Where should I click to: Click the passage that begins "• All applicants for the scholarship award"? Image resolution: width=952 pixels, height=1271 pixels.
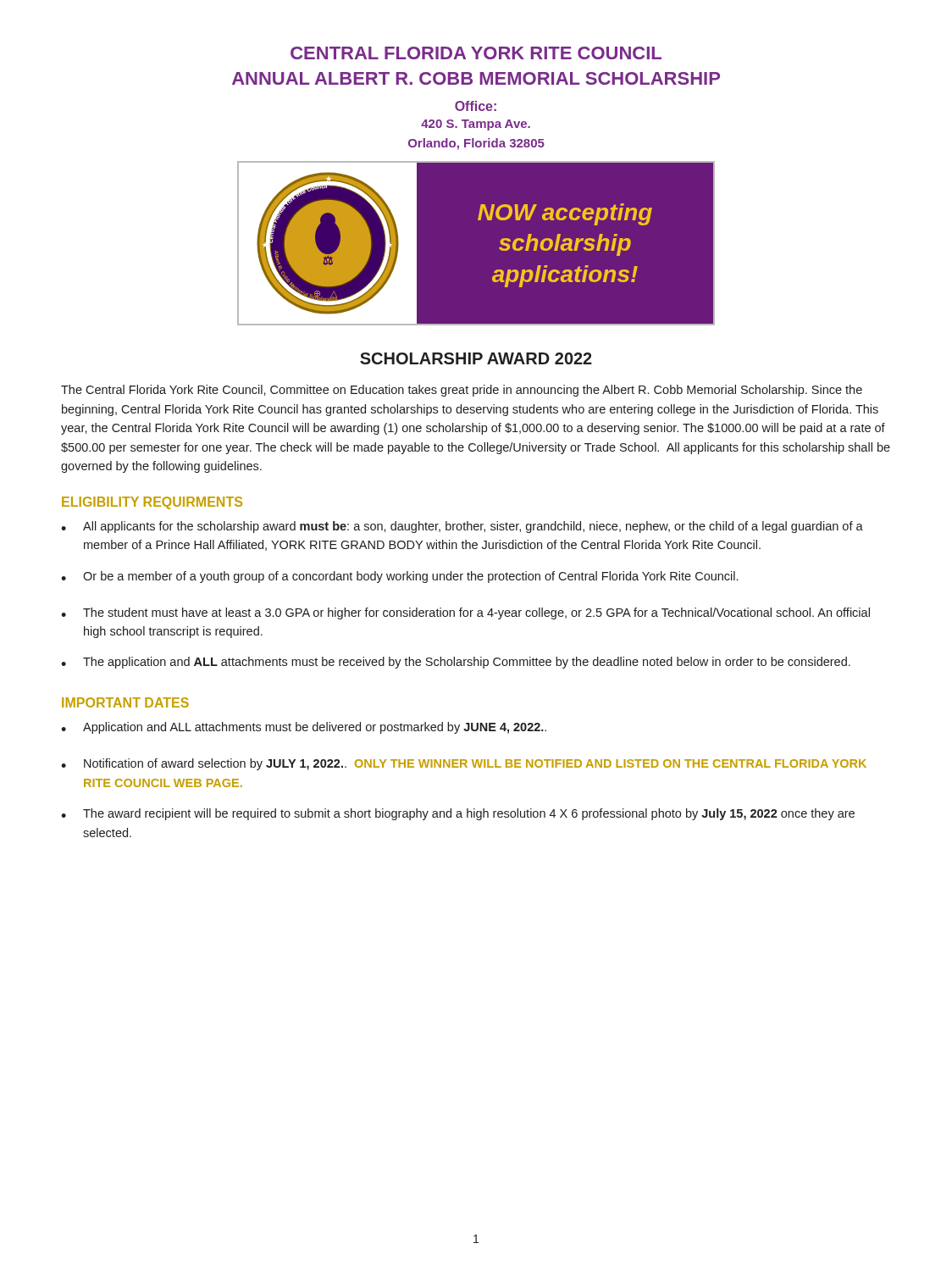tap(476, 536)
